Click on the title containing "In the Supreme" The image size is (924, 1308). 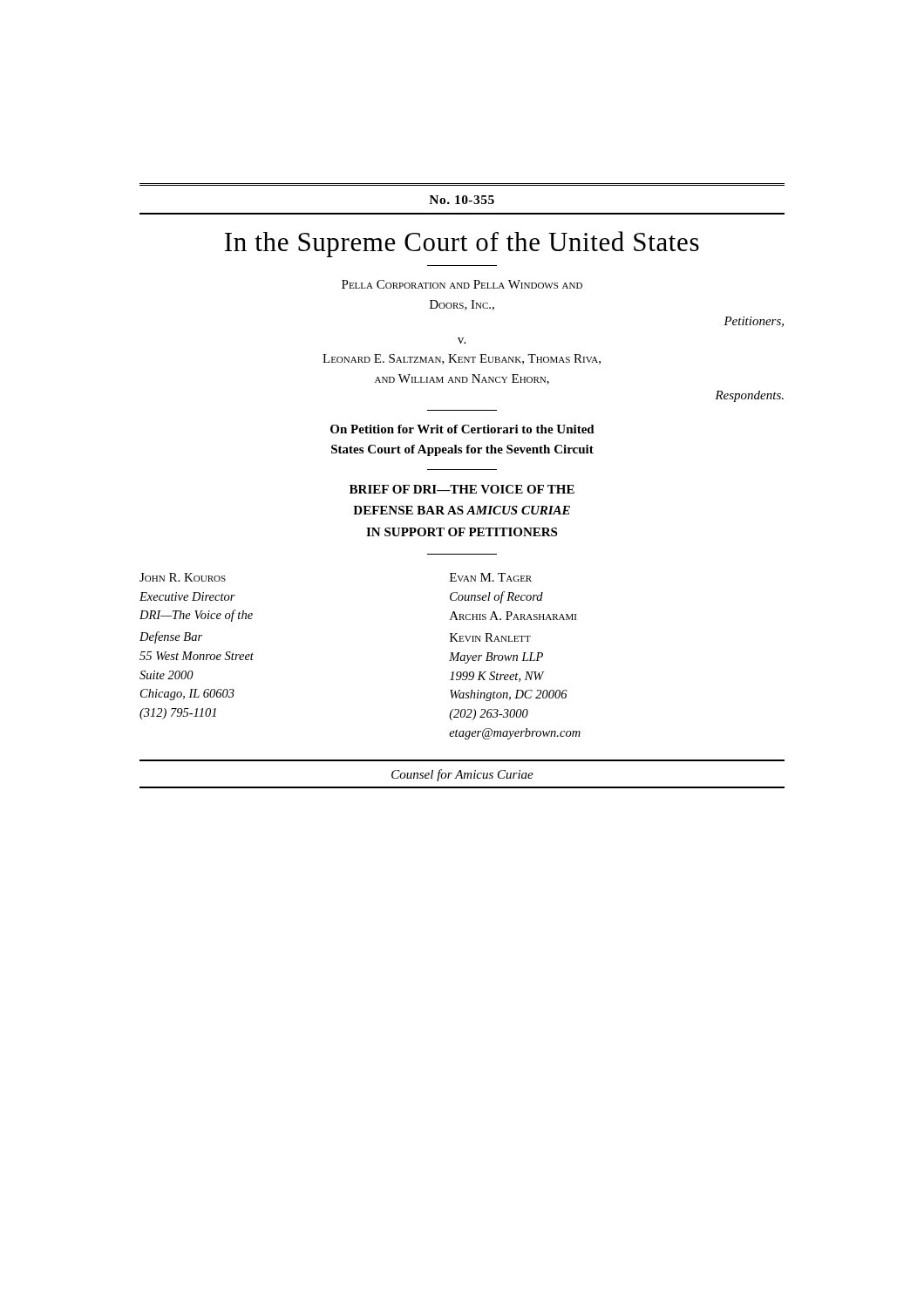[462, 242]
